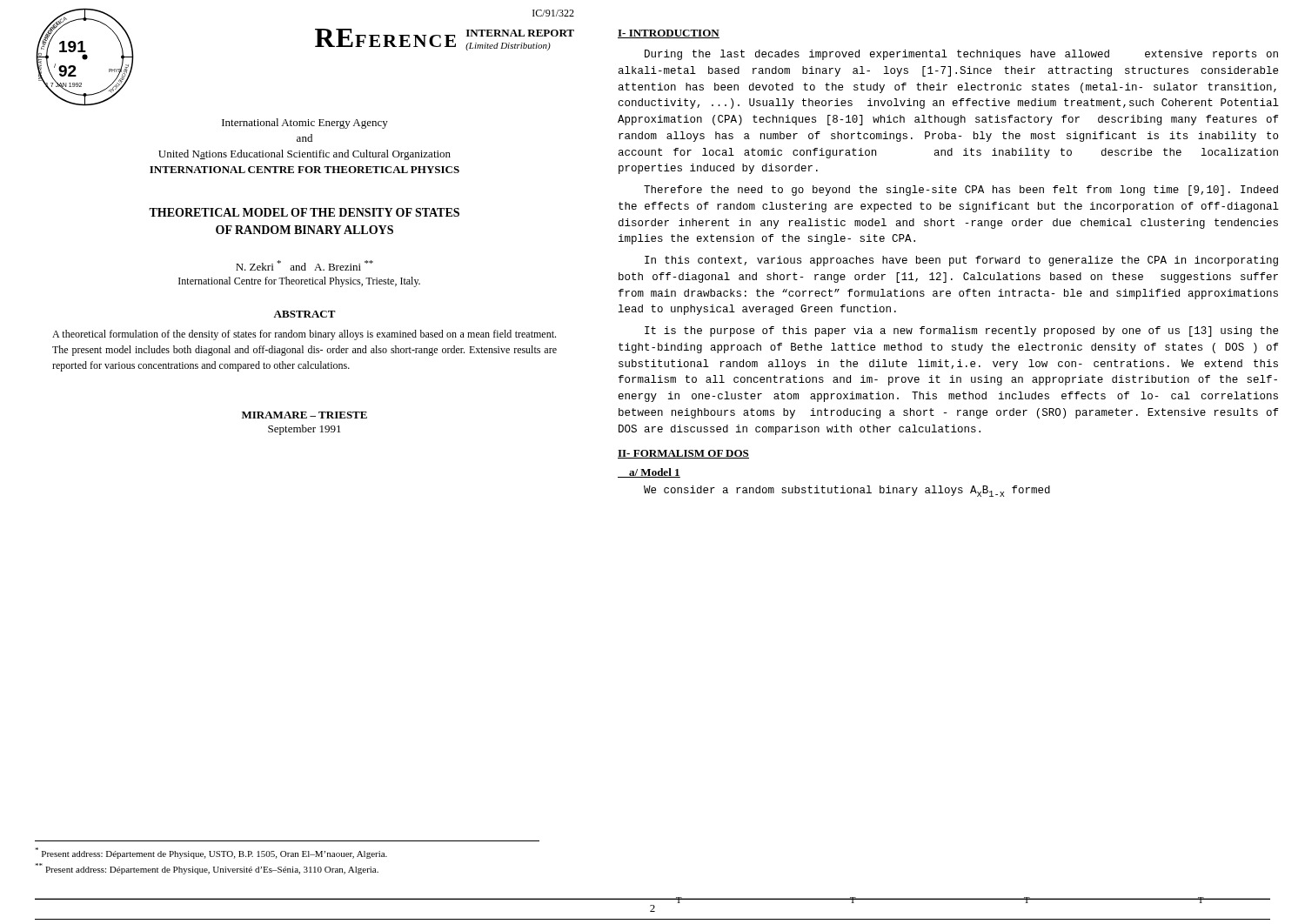Screen dimensions: 924x1305
Task: Locate the region starting "International Atomic Energy Agency and"
Action: click(305, 146)
